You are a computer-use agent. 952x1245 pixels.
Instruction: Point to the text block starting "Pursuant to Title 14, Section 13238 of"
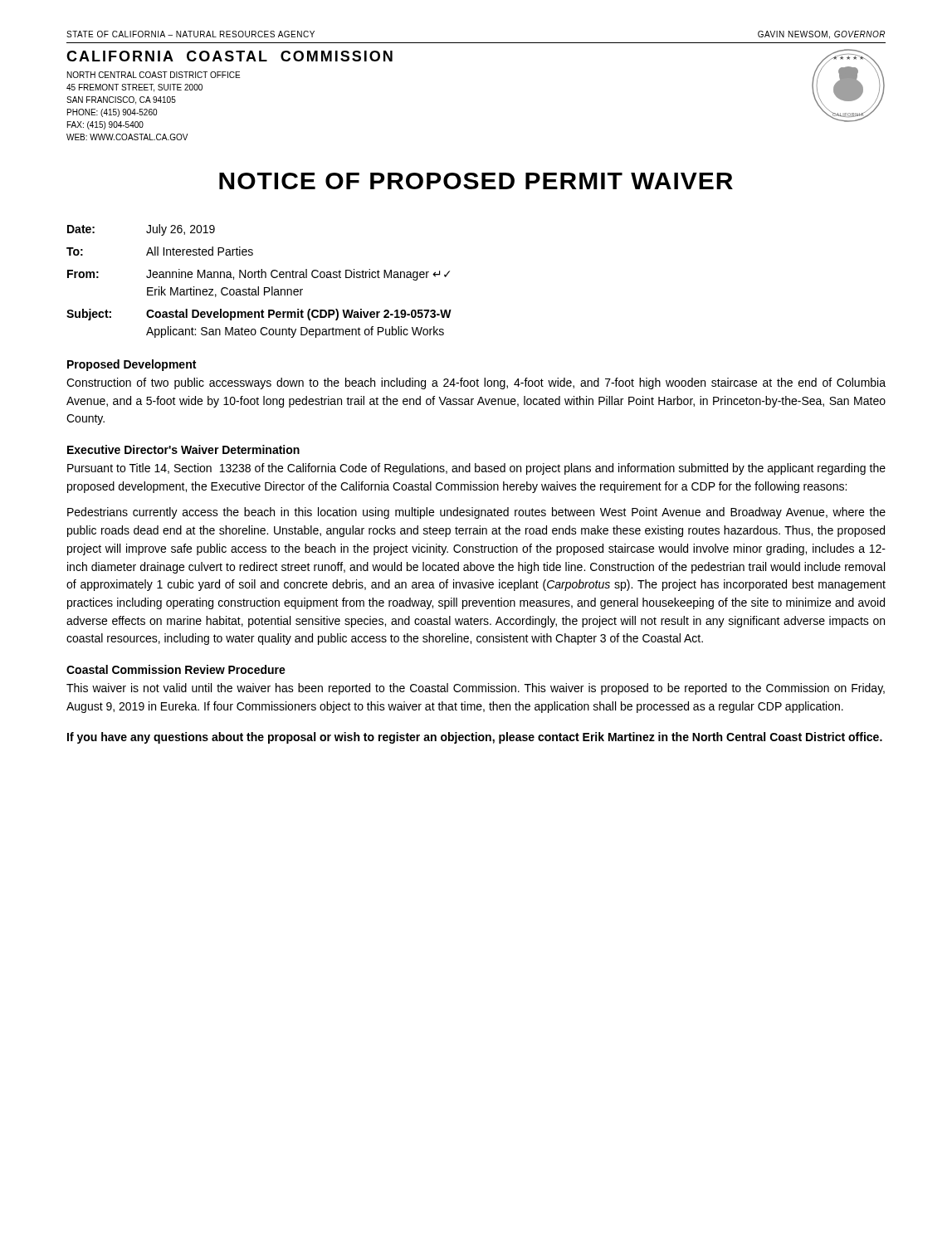tap(476, 477)
